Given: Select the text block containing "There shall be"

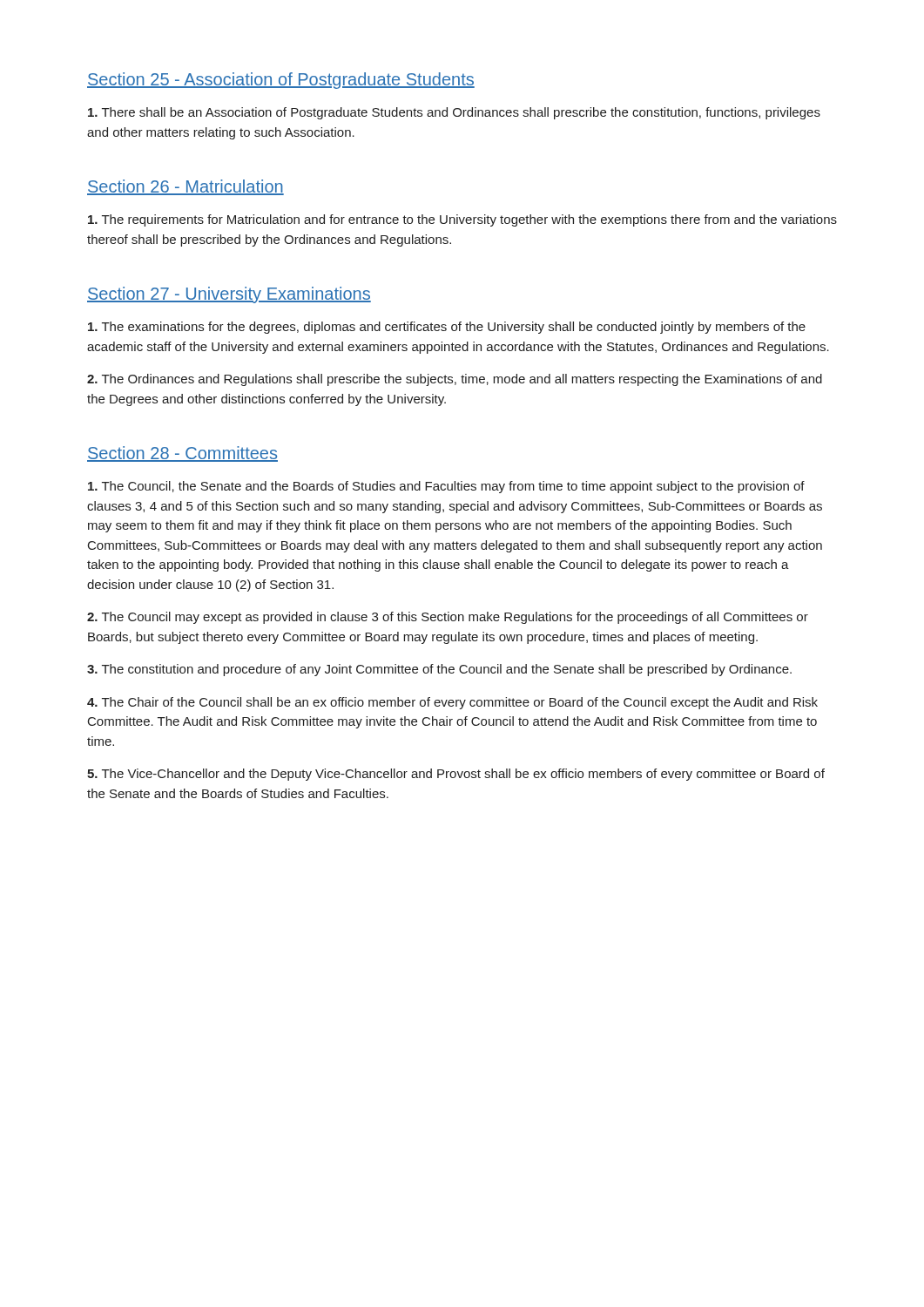Looking at the screenshot, I should click(x=462, y=122).
